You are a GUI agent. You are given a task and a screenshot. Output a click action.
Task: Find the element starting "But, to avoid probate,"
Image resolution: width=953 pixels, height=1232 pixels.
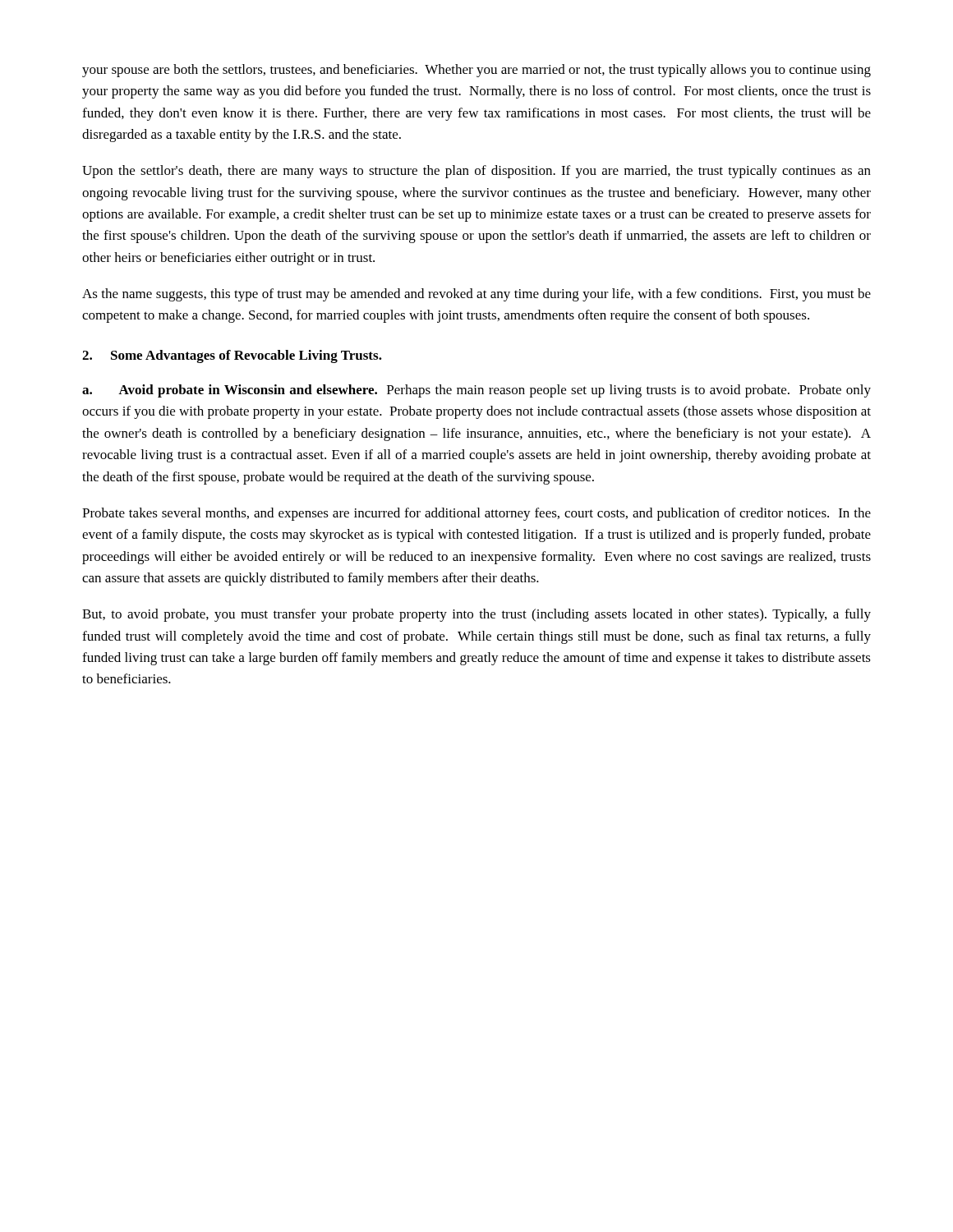(x=476, y=647)
